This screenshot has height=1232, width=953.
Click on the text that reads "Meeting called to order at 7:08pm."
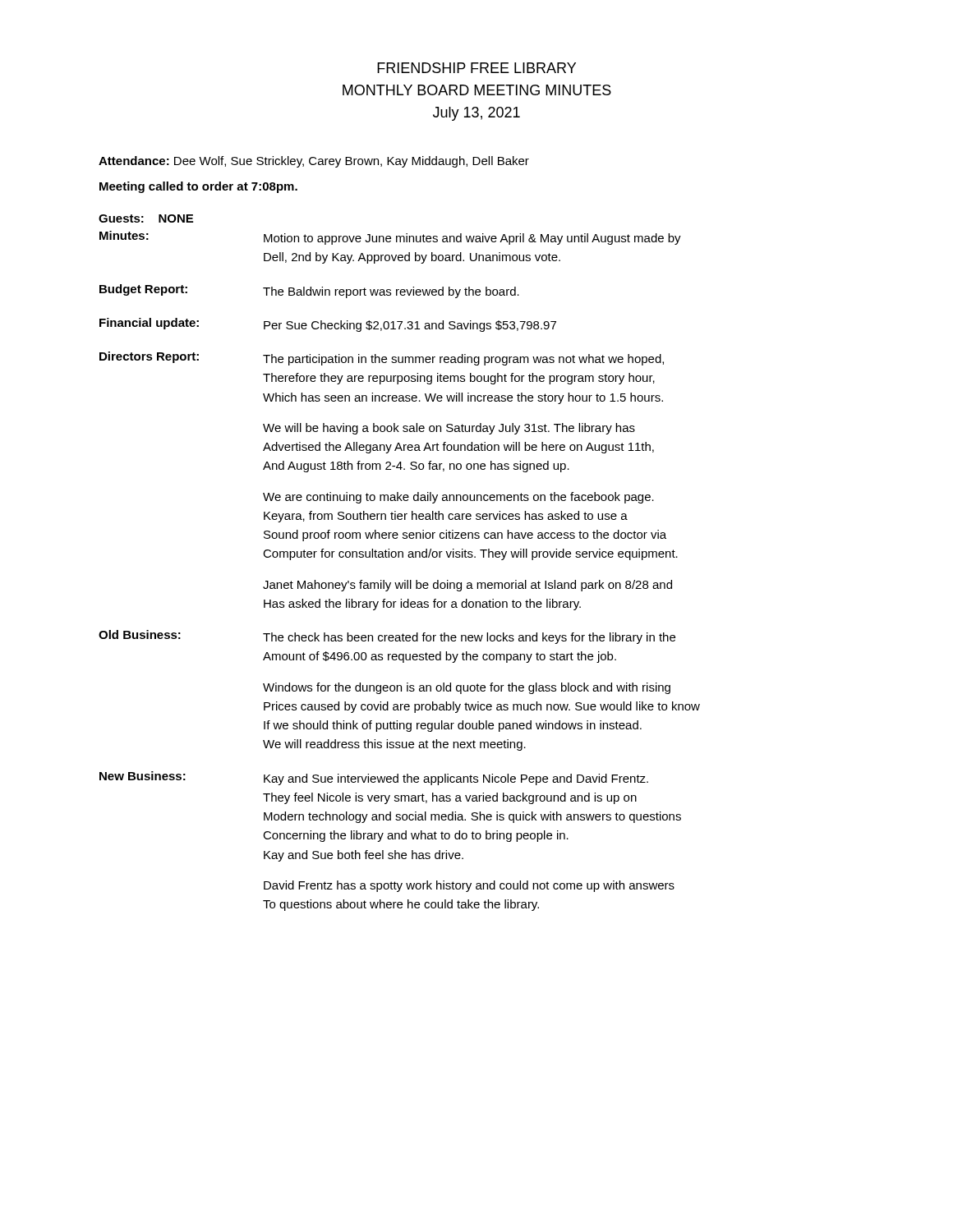click(x=198, y=186)
